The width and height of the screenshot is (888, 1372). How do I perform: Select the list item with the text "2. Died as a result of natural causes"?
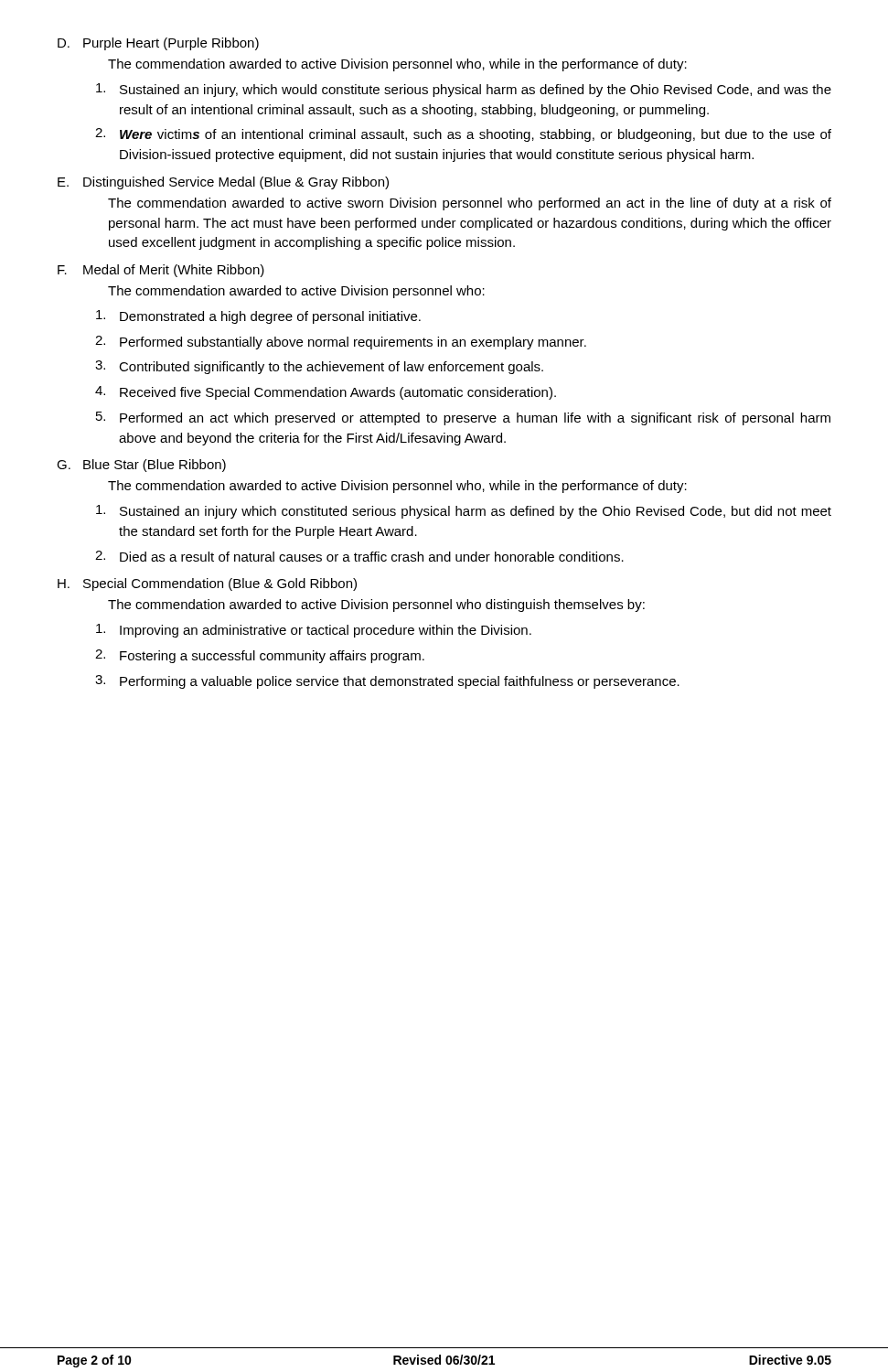pyautogui.click(x=463, y=556)
